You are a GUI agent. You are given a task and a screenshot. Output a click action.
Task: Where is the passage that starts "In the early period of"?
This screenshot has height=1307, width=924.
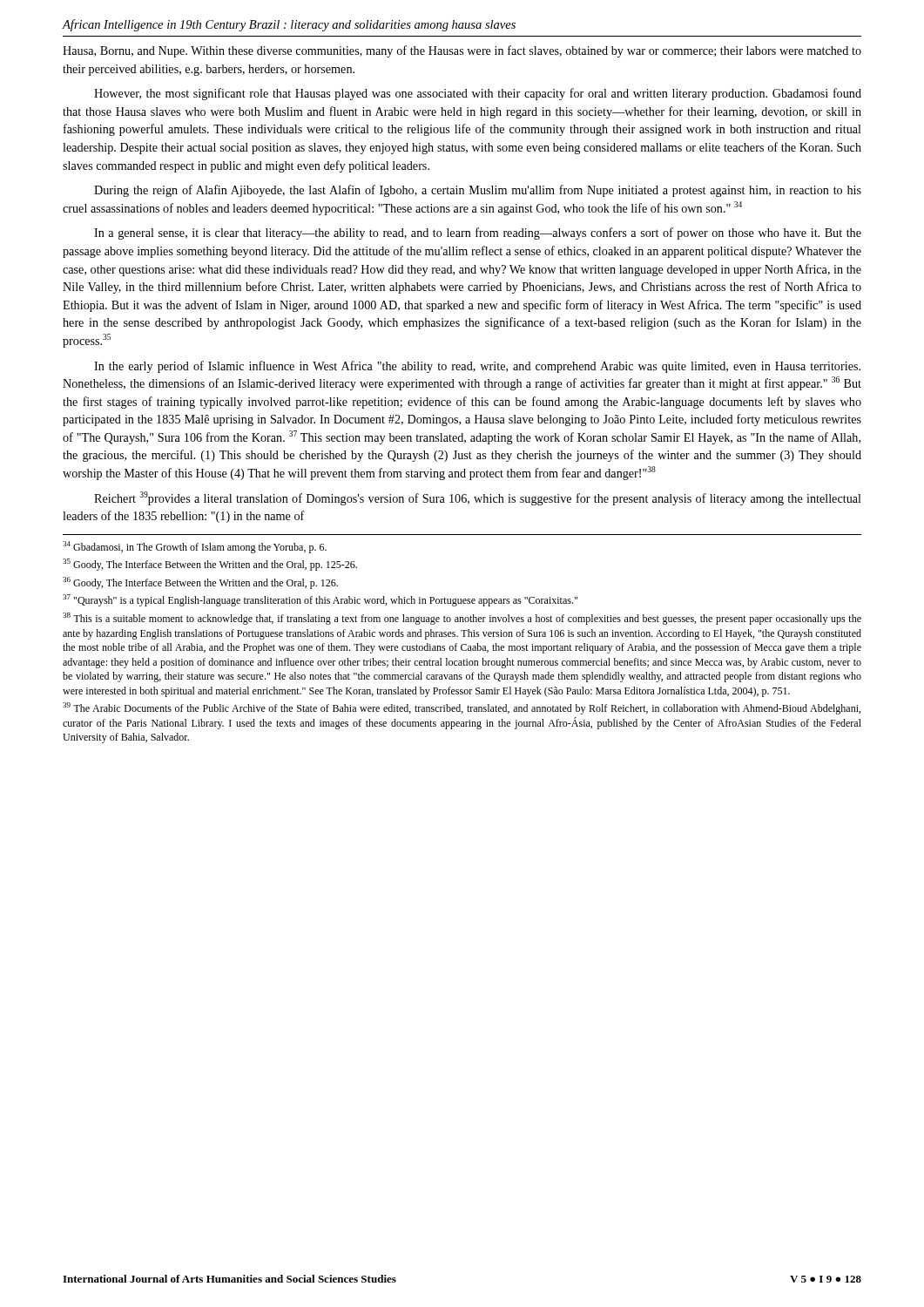[462, 420]
